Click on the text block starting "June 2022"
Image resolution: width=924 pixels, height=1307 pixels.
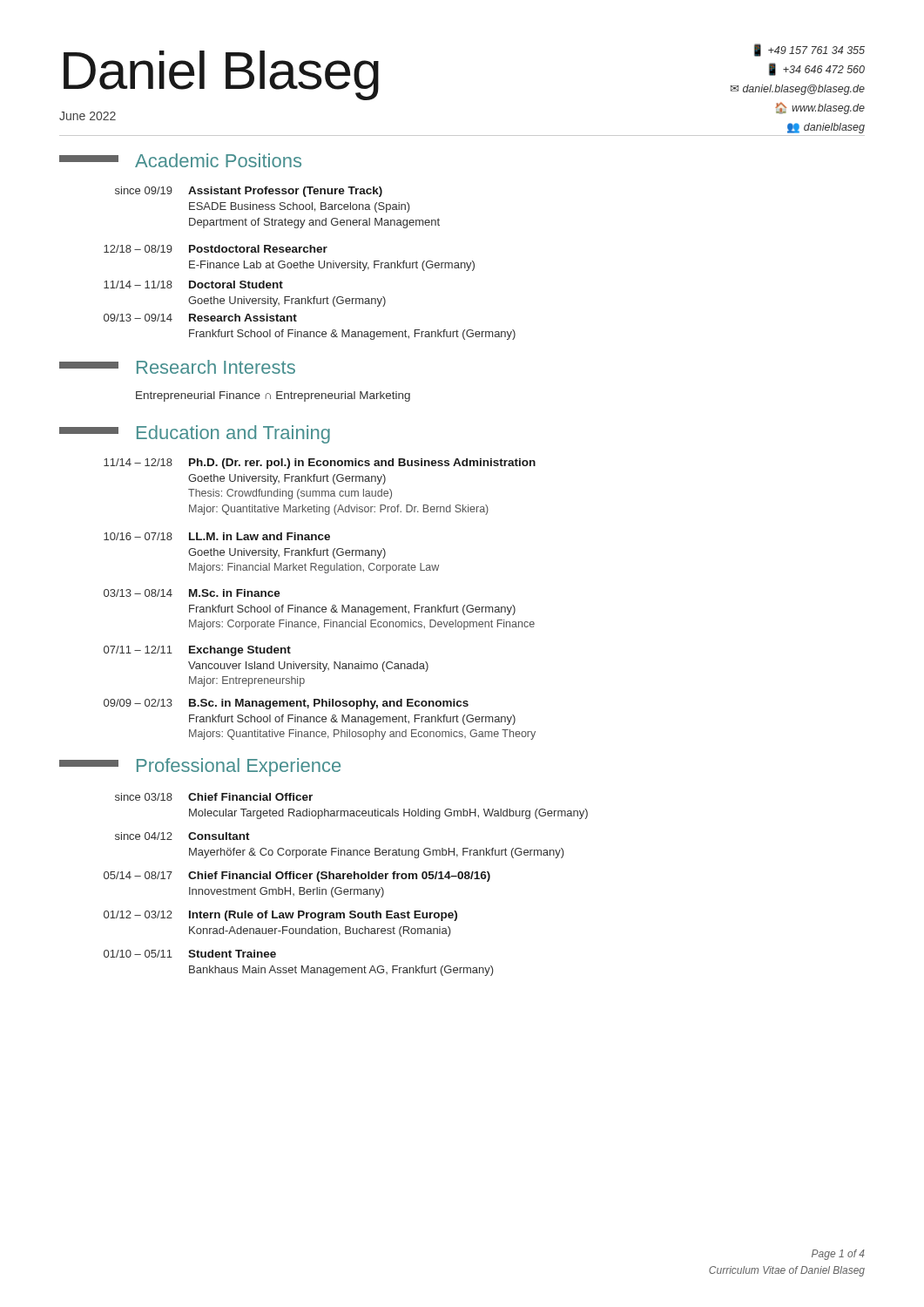tap(88, 116)
